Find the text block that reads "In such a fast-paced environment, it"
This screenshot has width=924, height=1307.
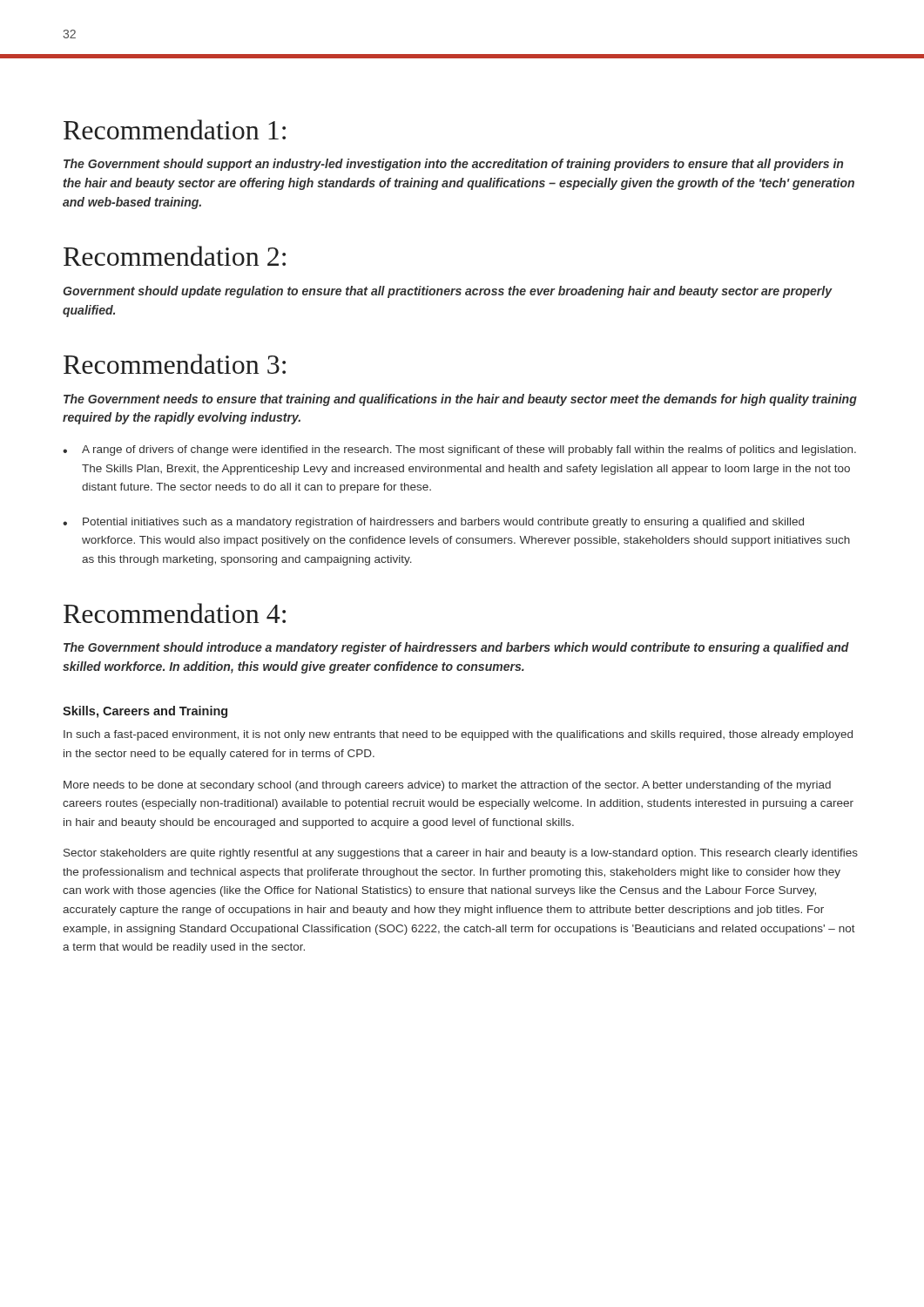coord(462,744)
